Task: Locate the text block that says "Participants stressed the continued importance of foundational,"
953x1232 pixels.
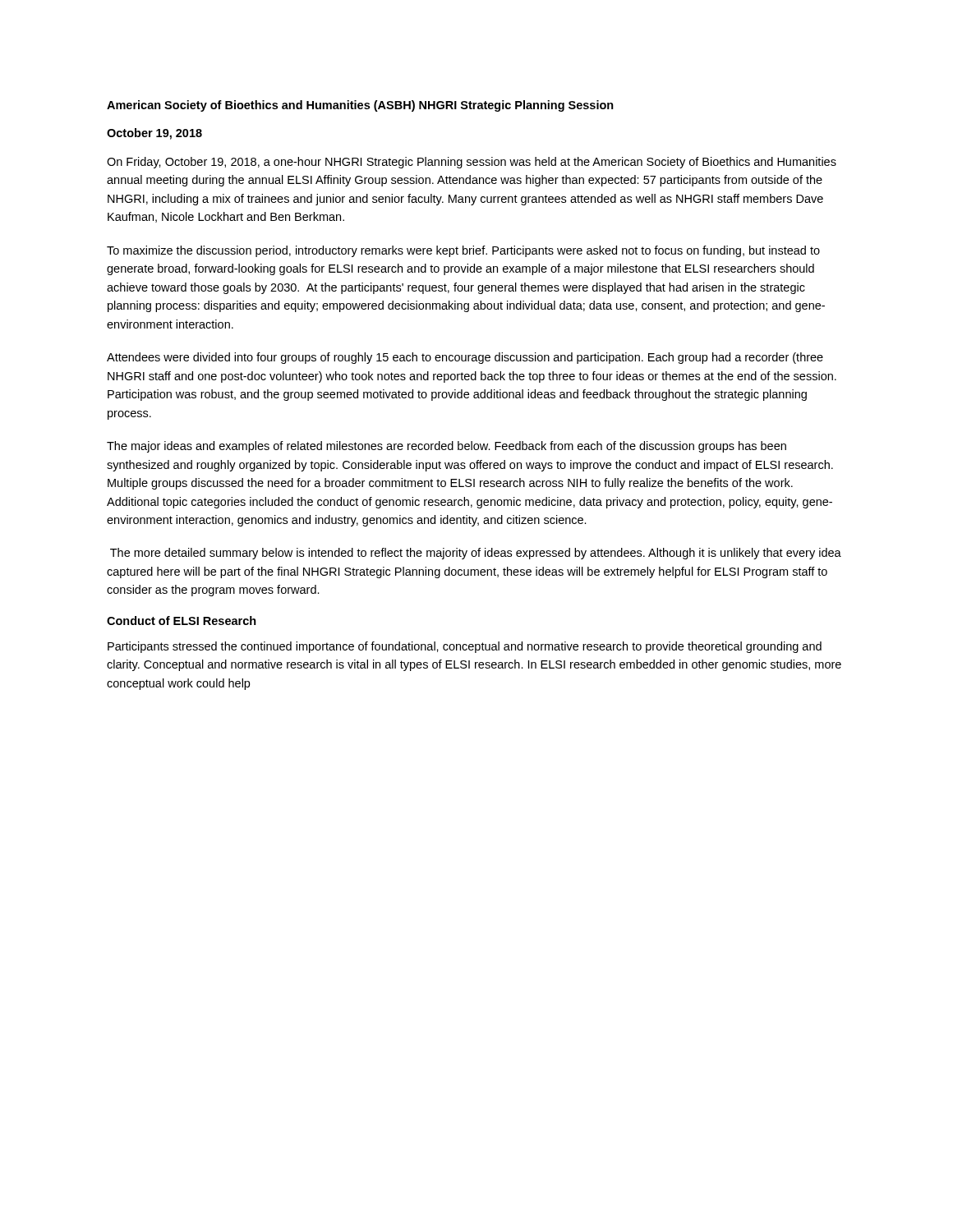Action: [474, 665]
